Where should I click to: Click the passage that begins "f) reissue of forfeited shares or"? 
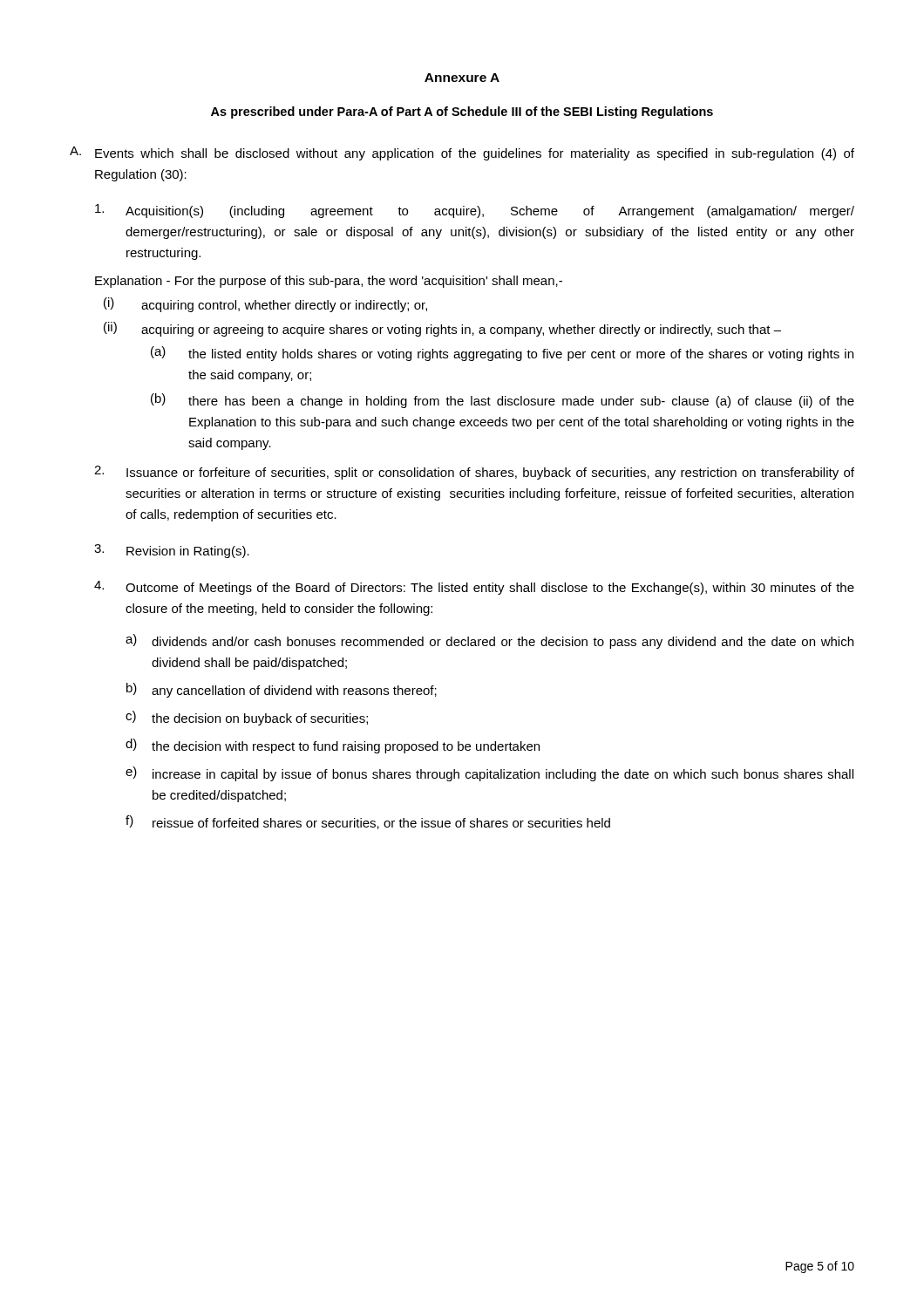coord(368,823)
